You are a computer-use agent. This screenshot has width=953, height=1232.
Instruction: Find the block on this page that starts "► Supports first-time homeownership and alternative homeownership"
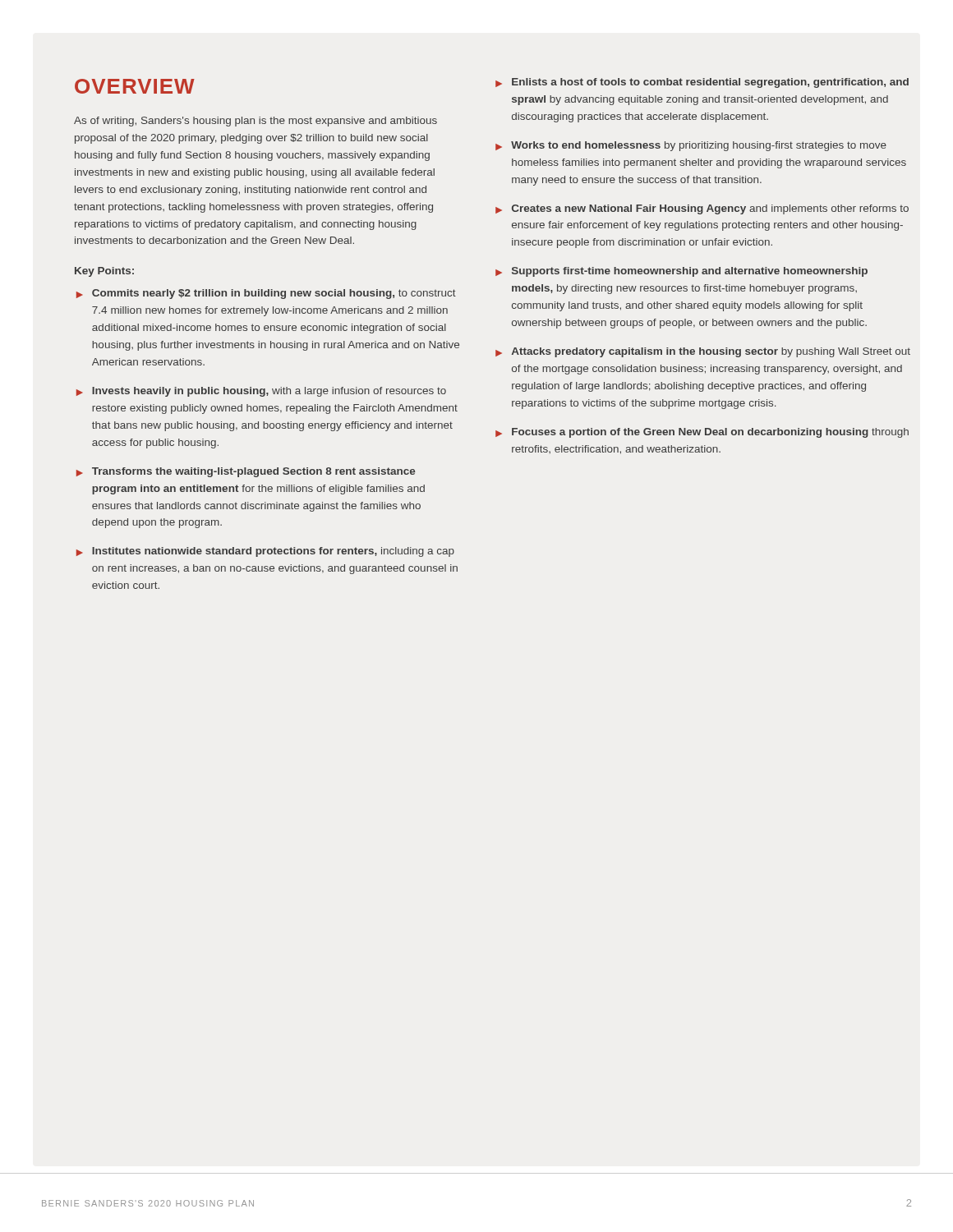point(703,297)
